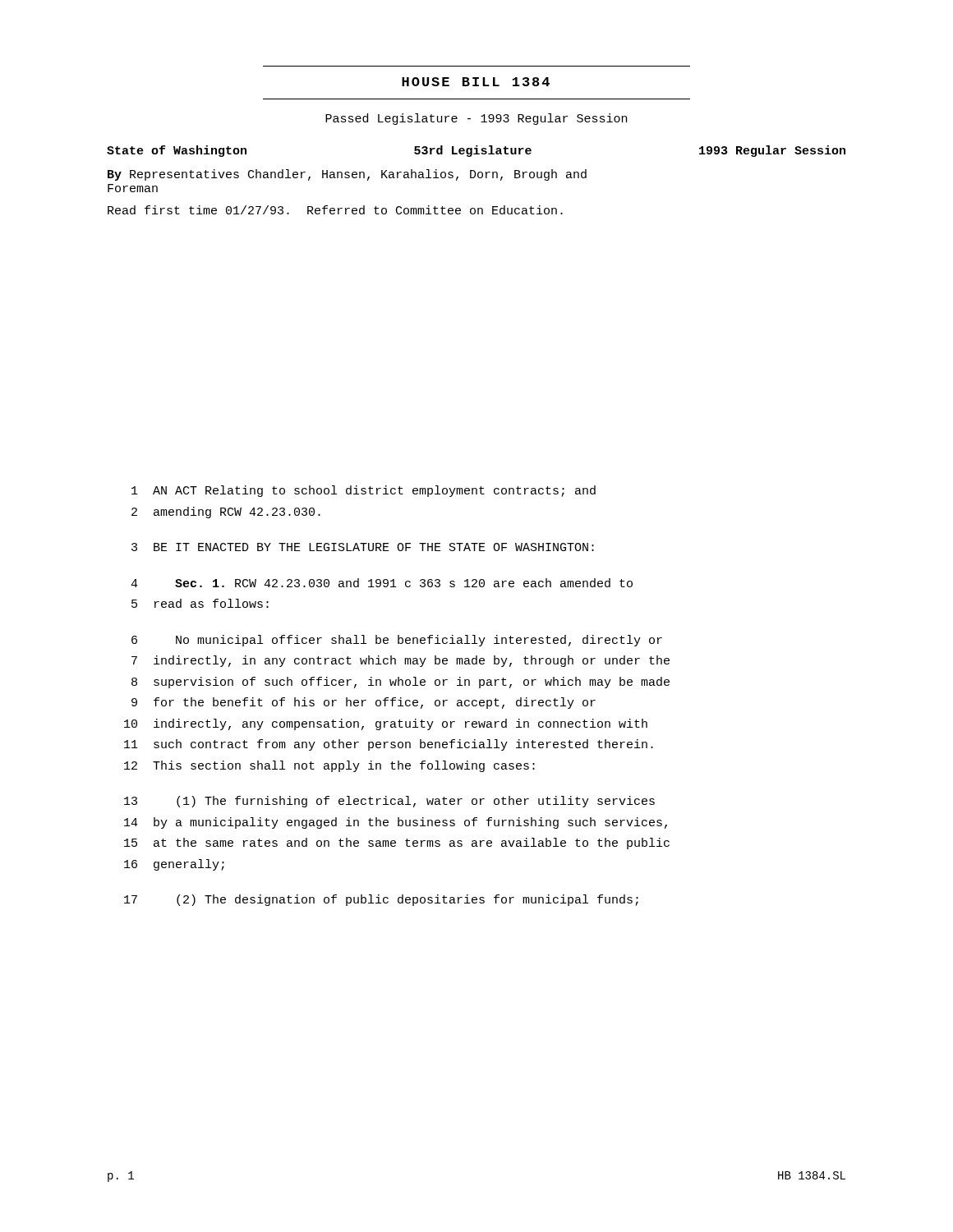Find the text block containing "4 Sec. 1."
The image size is (953, 1232).
pyautogui.click(x=476, y=595)
